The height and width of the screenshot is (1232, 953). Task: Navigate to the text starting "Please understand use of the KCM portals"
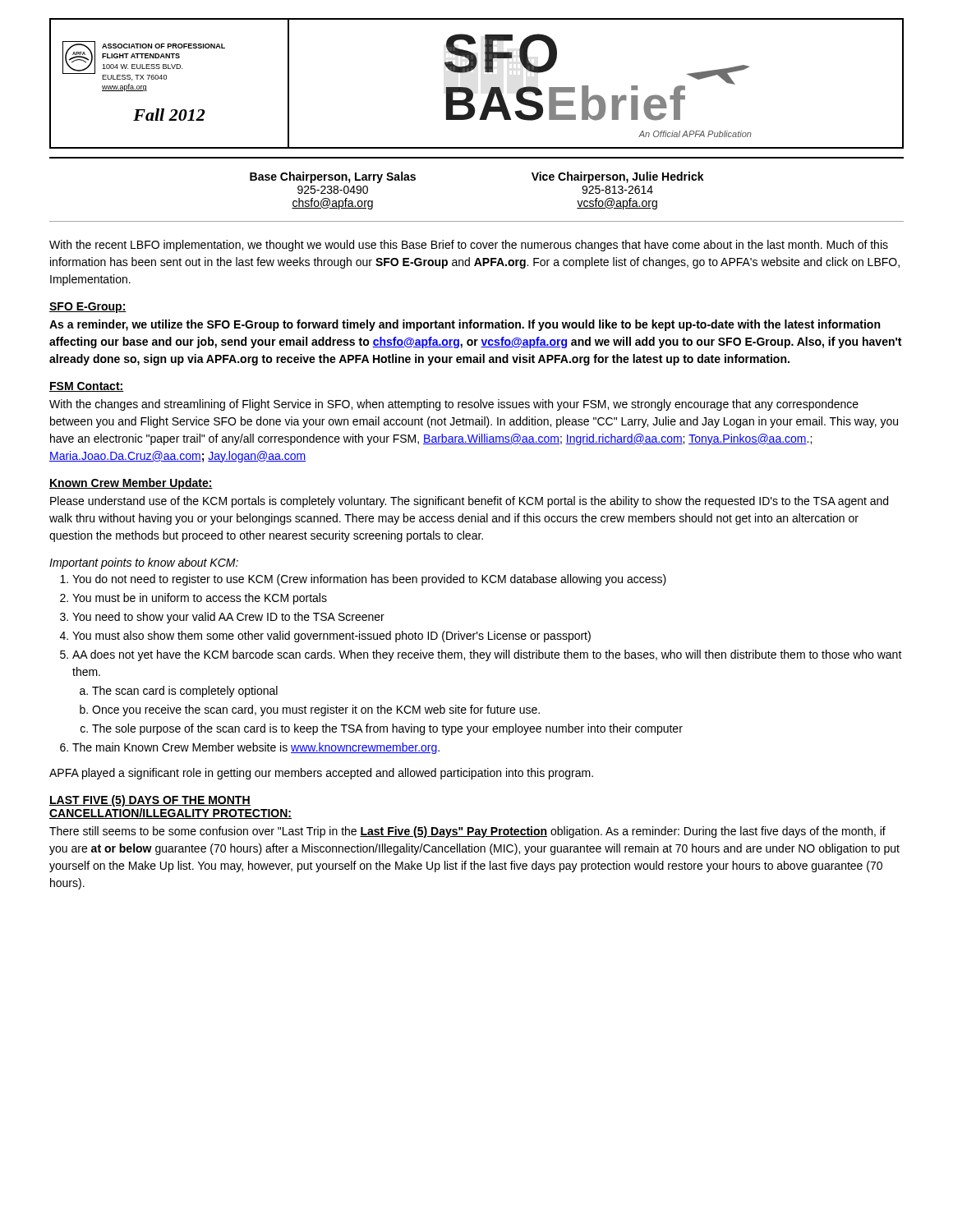469,518
